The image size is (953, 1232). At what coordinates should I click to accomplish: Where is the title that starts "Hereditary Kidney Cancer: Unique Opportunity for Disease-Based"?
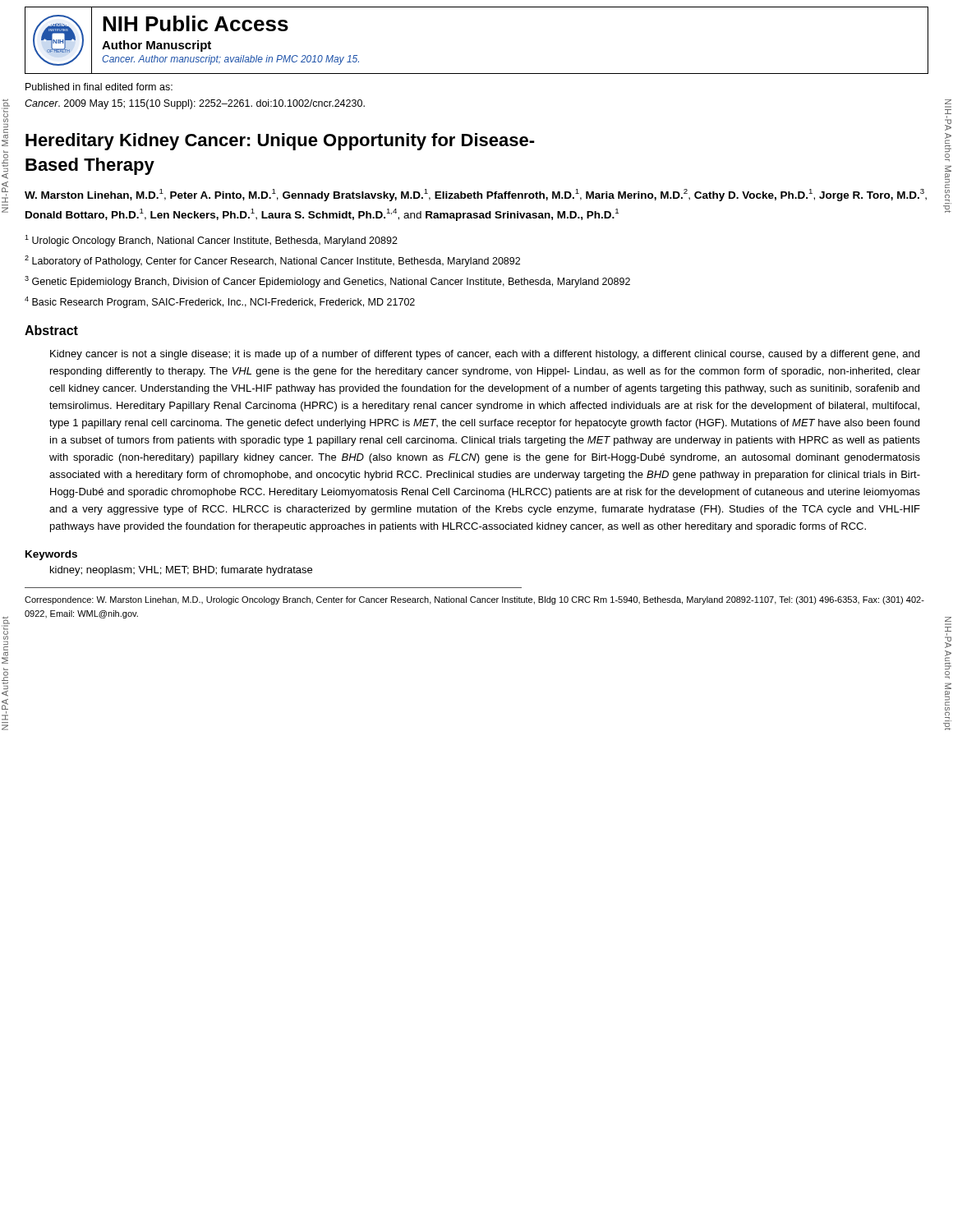pos(280,152)
